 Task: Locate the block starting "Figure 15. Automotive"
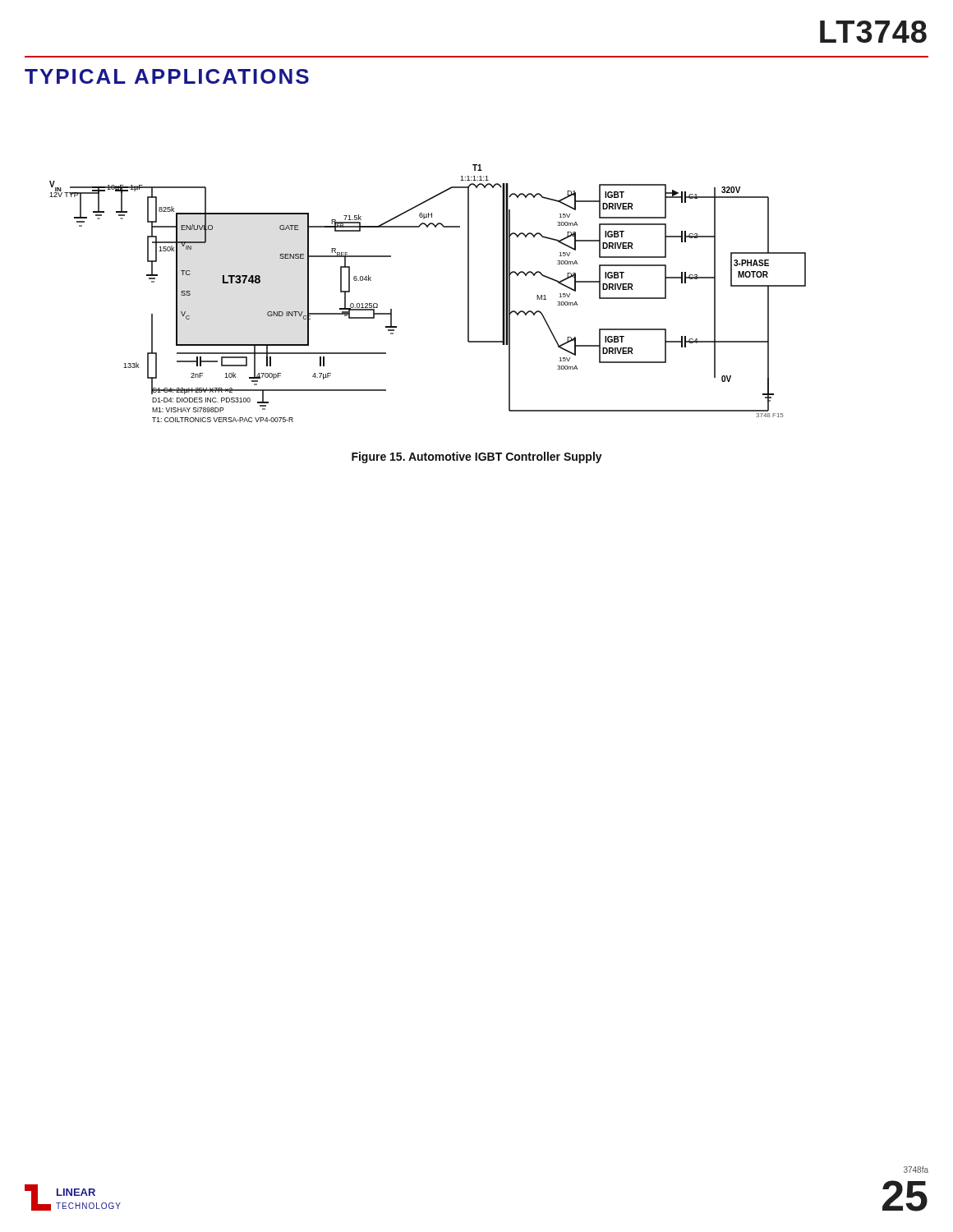(x=476, y=457)
